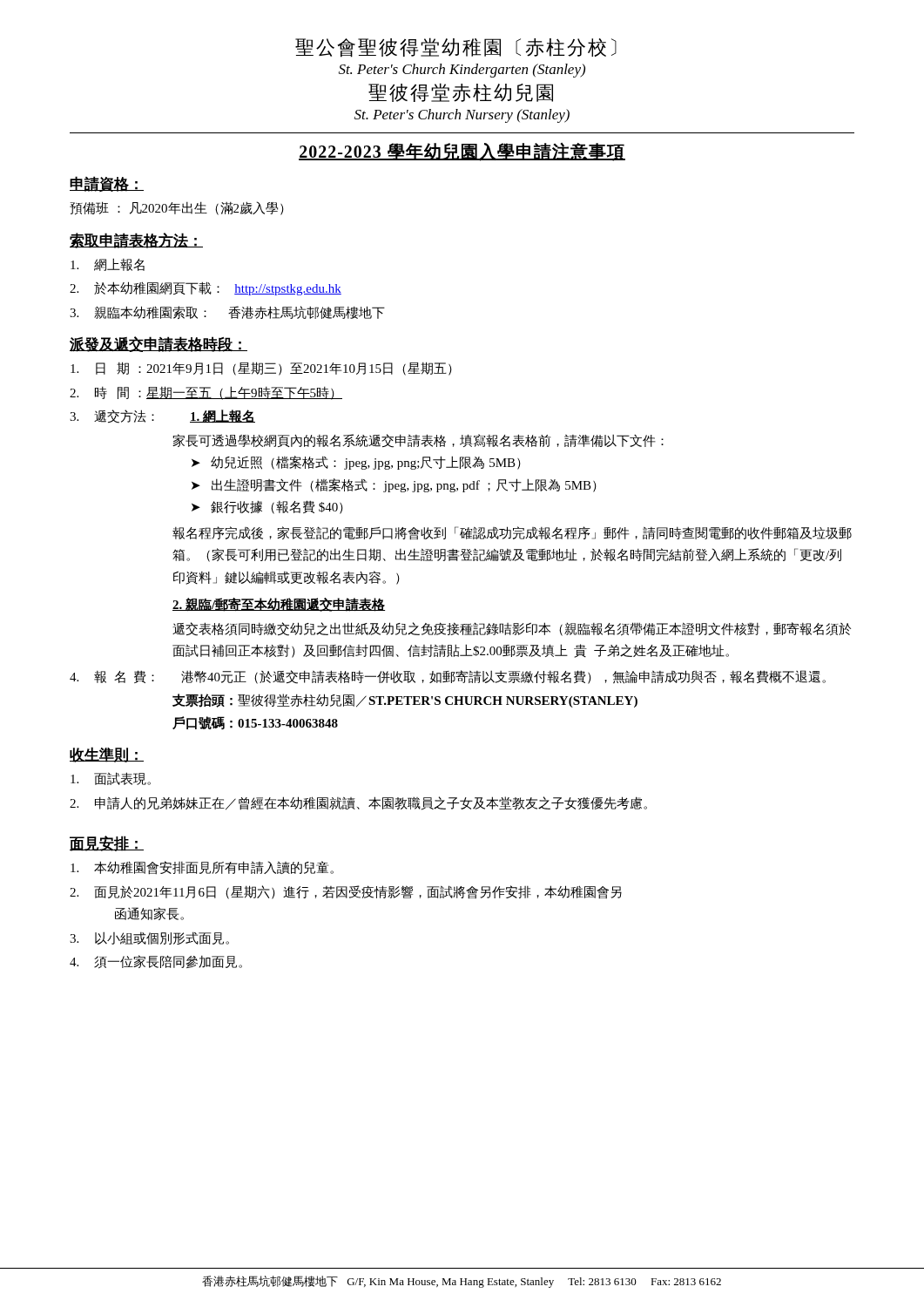Where does it say "4. 須一位家長陪同參加面見。"?

160,963
